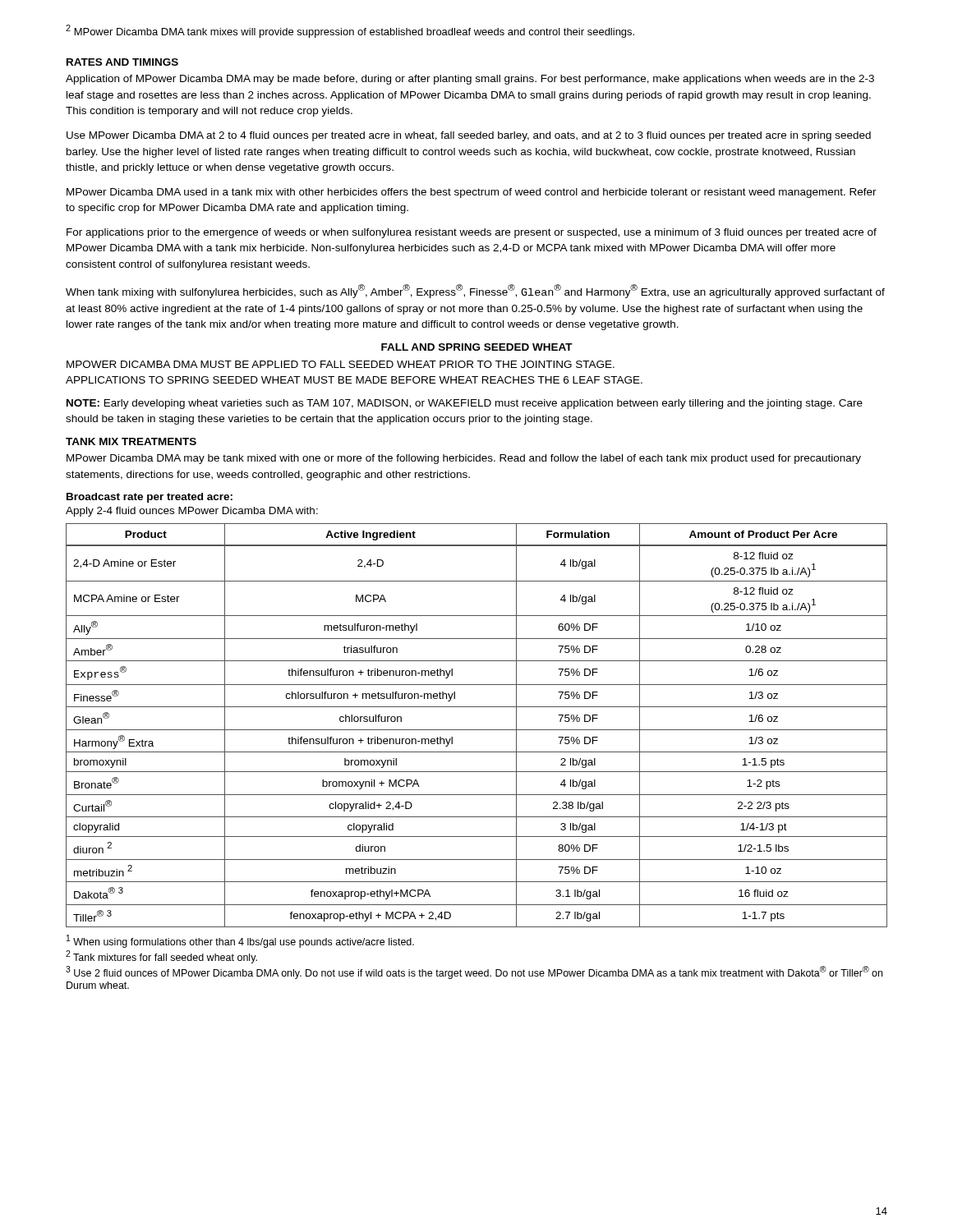Locate the block of text that opens with "NOTE: Early developing wheat varieties such as TAM"

tap(476, 411)
